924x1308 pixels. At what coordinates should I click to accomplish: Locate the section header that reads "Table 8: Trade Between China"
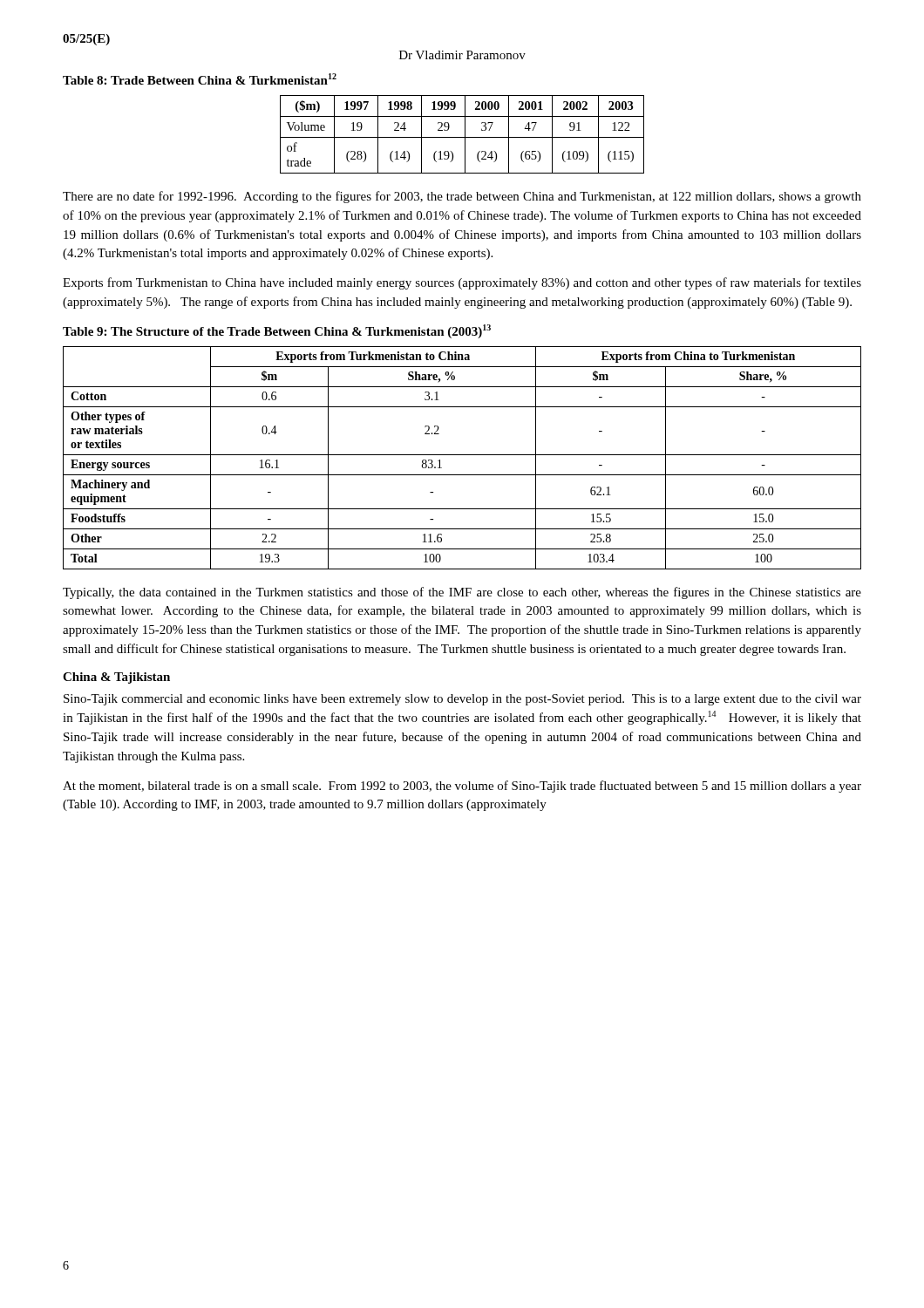tap(200, 79)
